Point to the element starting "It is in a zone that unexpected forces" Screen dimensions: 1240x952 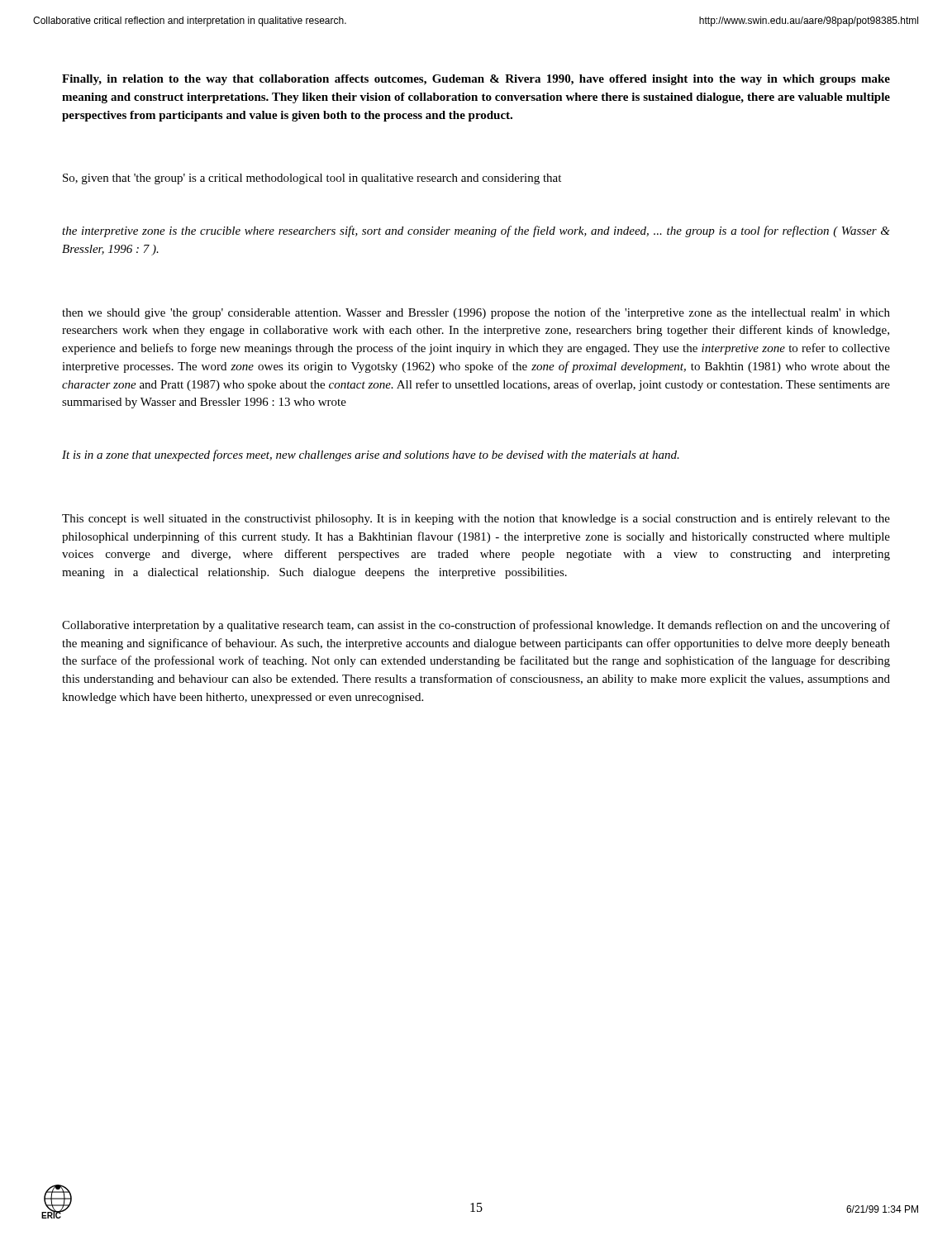click(371, 455)
